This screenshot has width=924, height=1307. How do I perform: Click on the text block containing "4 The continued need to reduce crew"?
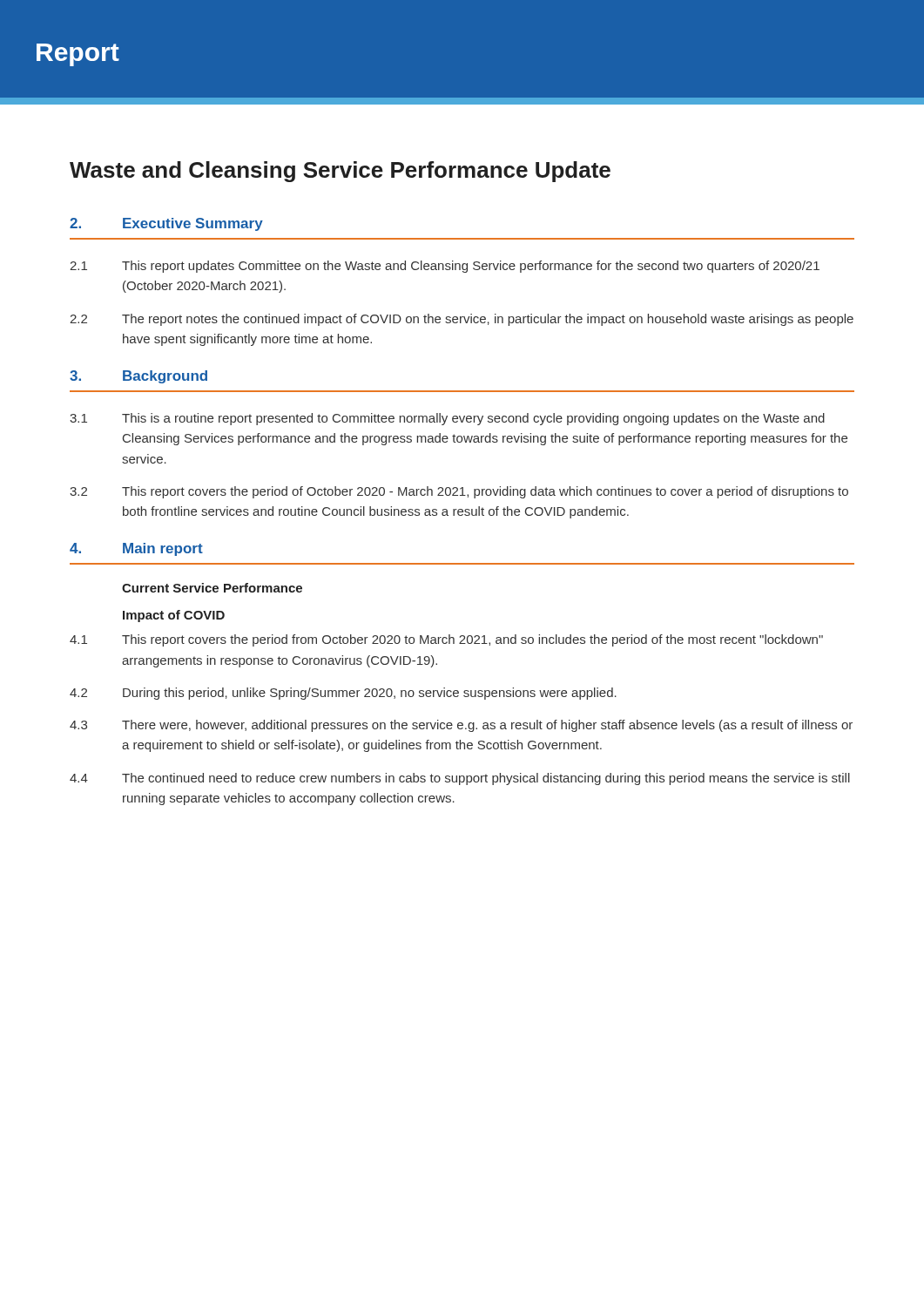tap(462, 787)
